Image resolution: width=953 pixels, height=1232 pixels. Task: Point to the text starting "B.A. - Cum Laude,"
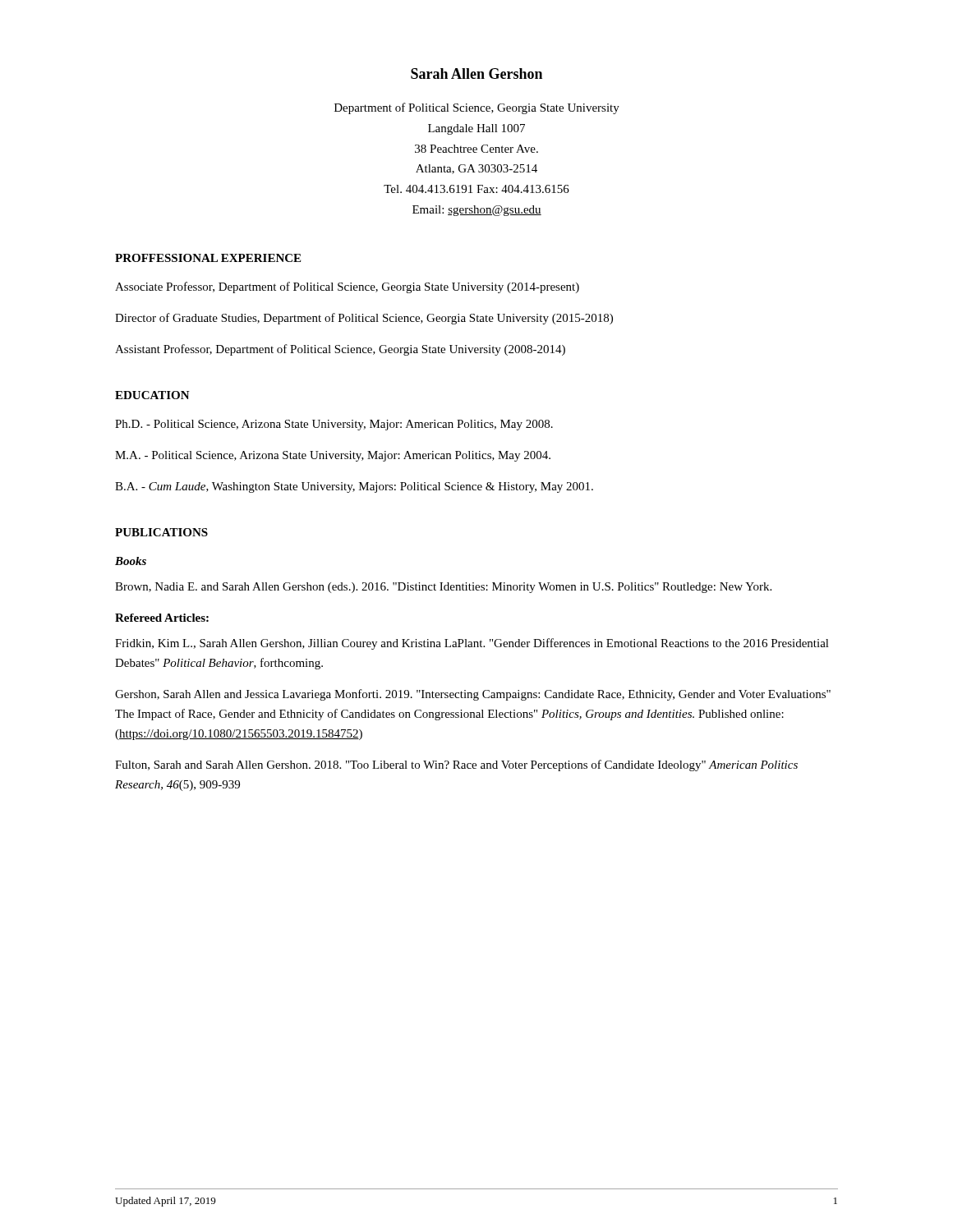point(354,486)
